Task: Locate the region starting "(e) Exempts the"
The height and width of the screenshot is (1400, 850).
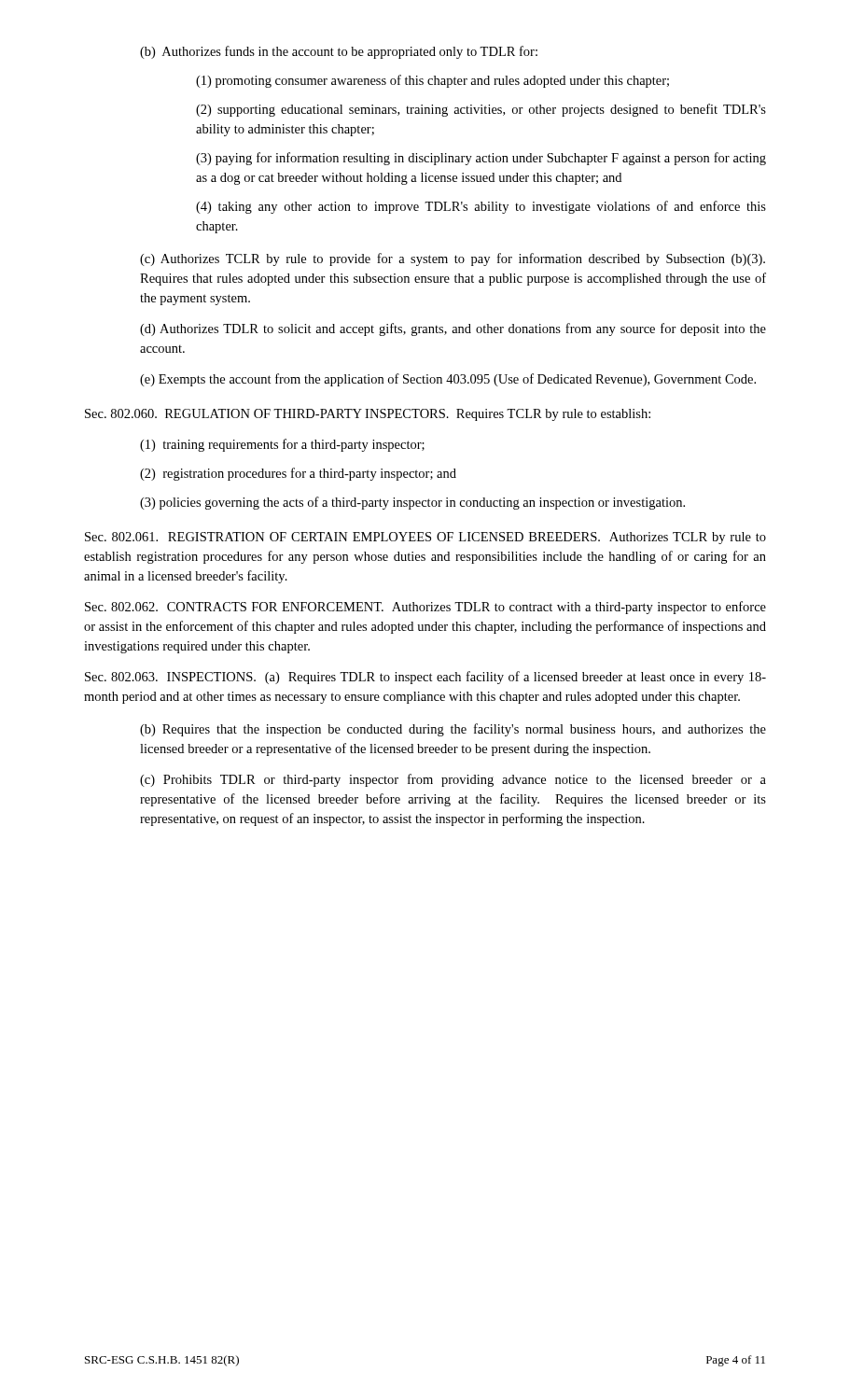Action: click(x=448, y=379)
